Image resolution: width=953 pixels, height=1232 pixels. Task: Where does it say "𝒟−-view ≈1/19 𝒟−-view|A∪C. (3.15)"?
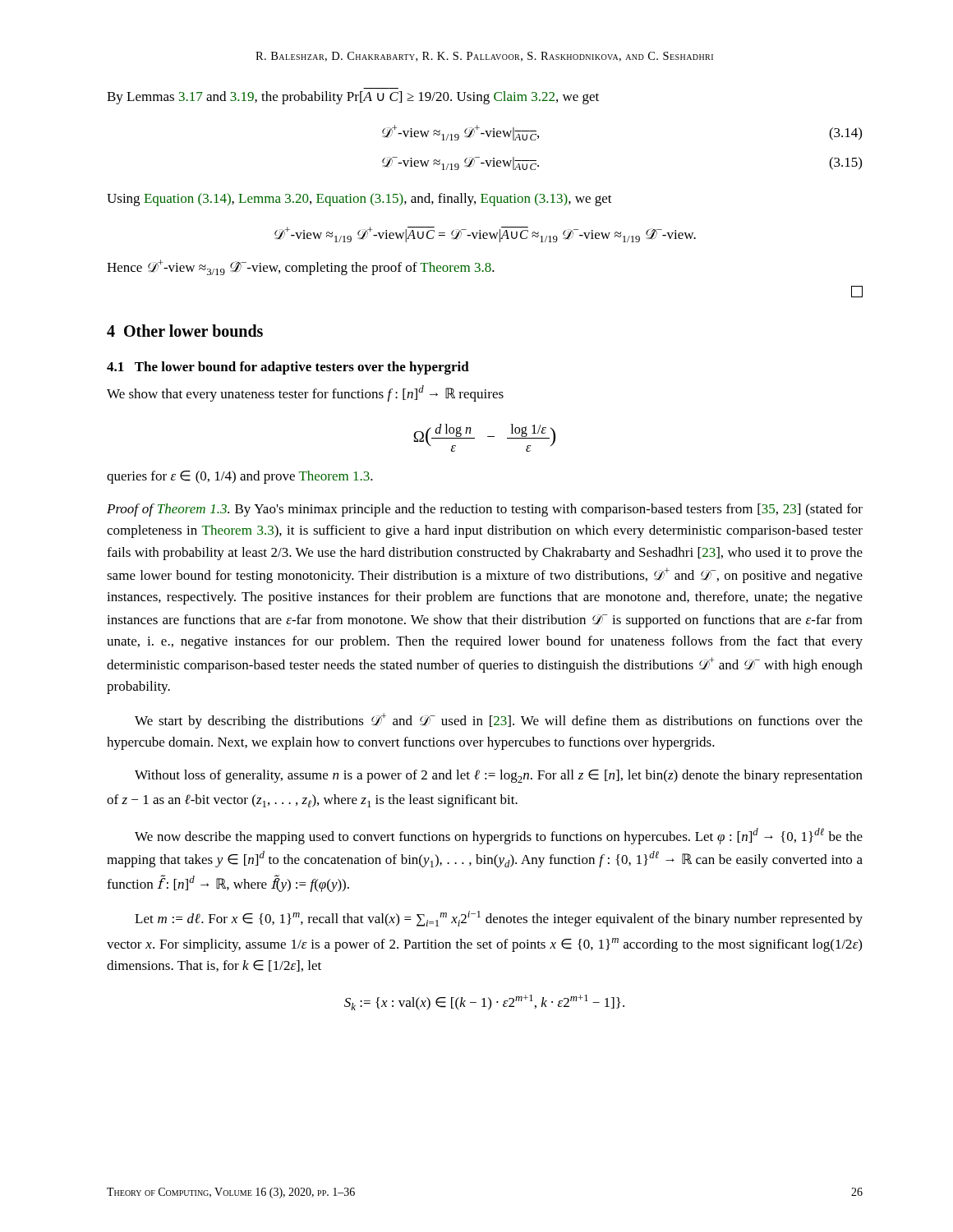(485, 163)
